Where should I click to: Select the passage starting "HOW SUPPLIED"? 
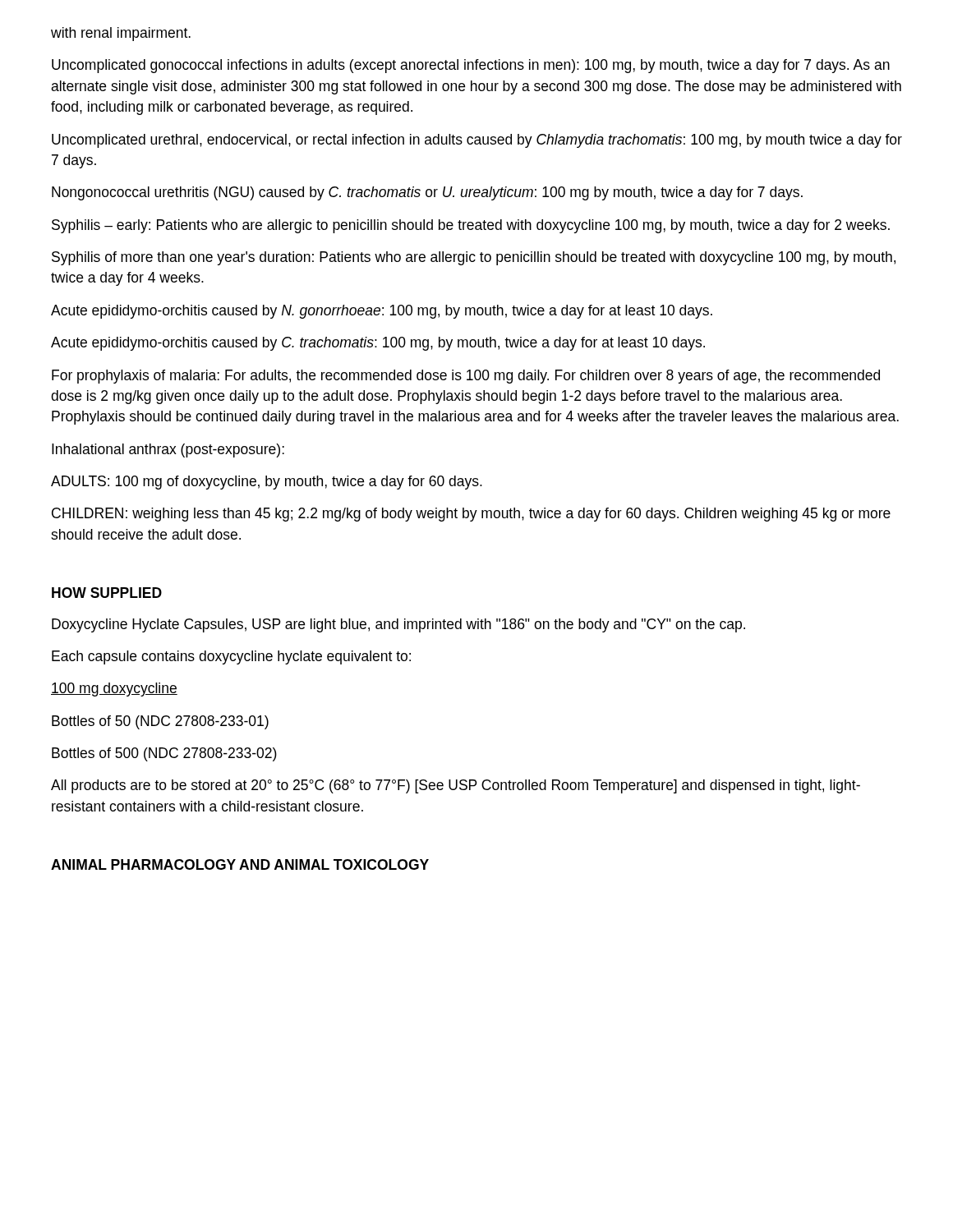pos(106,593)
